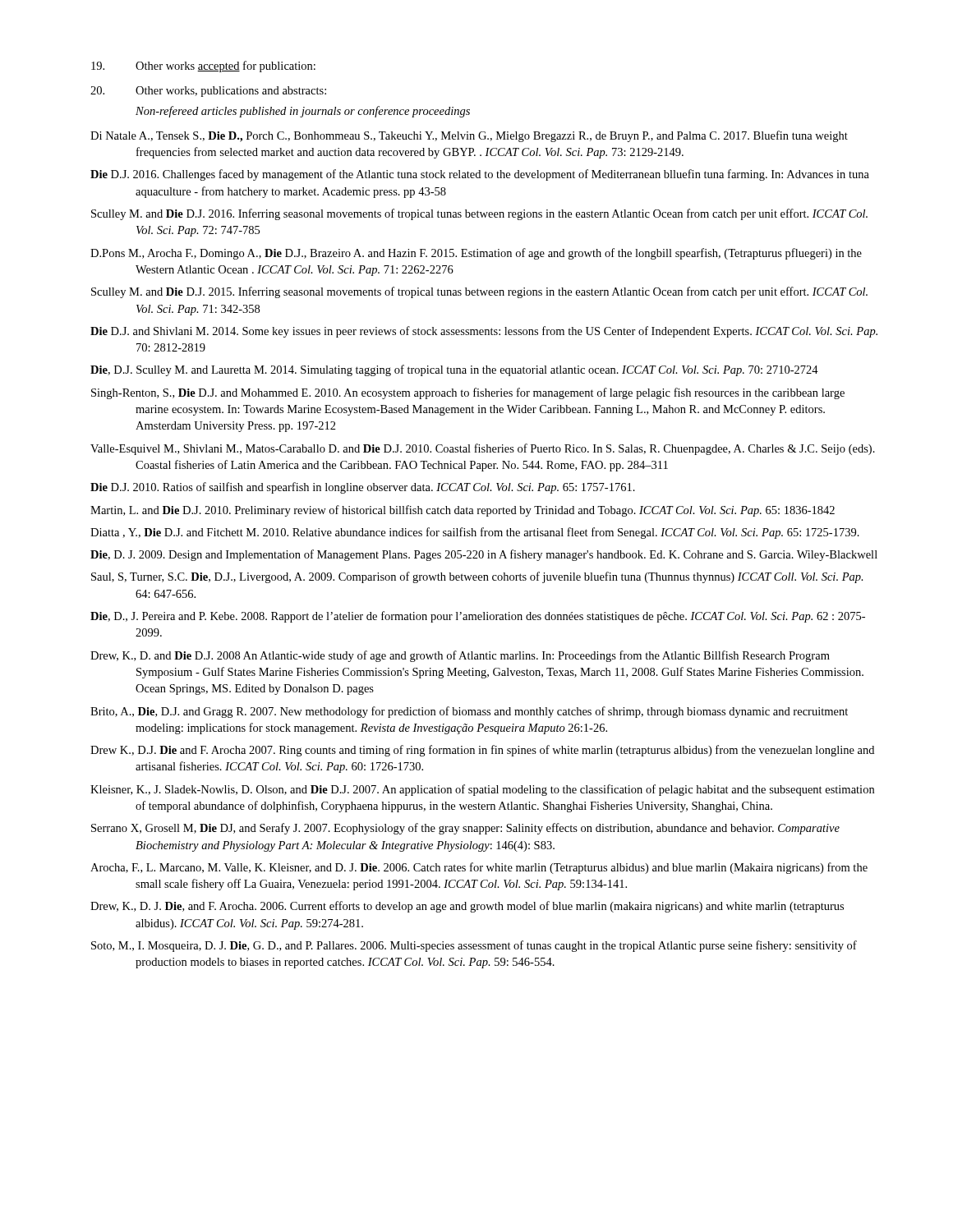Select the list item that says "Di Natale A., Tensek S., Die D.,"
This screenshot has width=953, height=1232.
pos(469,144)
